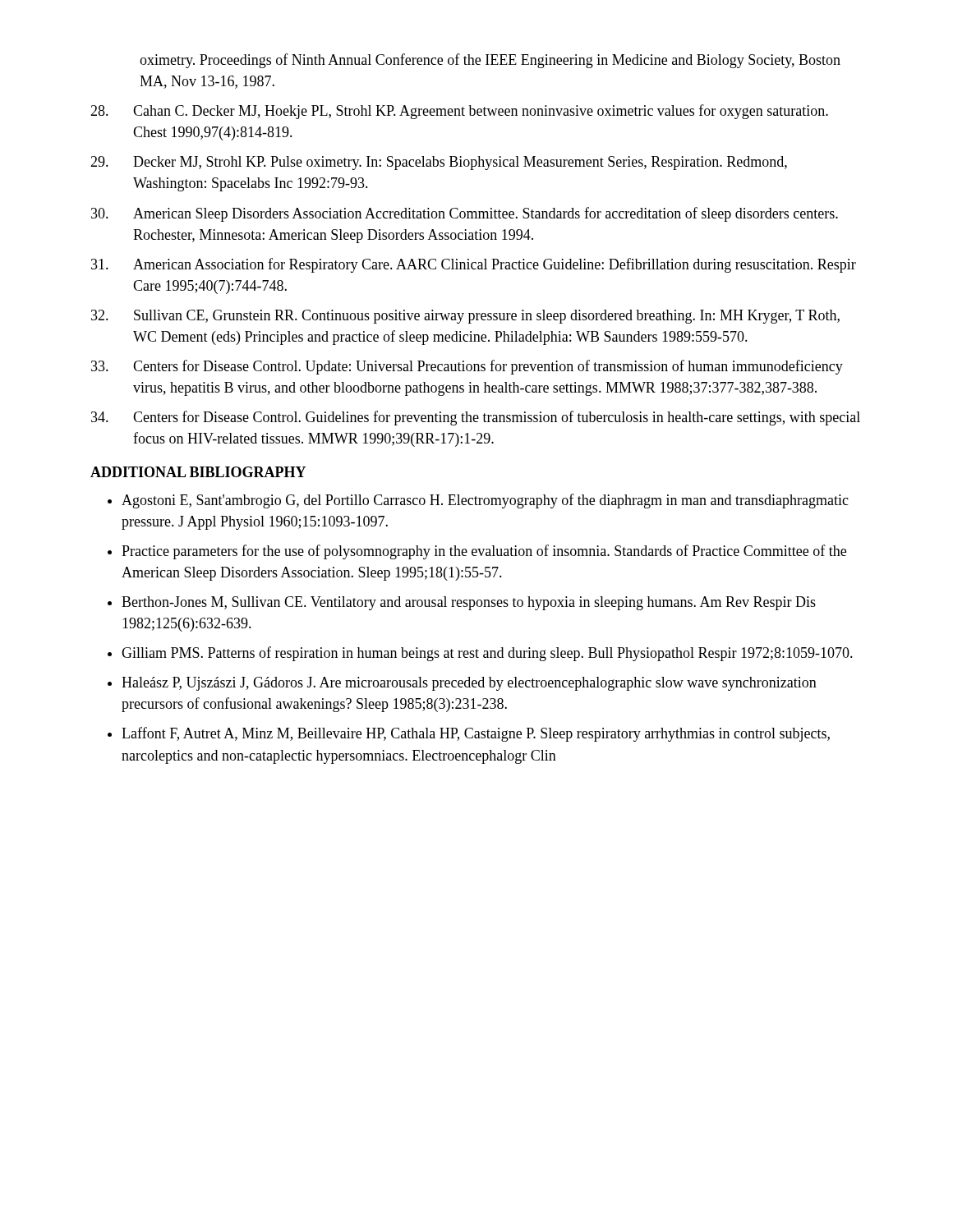
Task: Point to the block beginning "30. American Sleep"
Action: [x=476, y=224]
